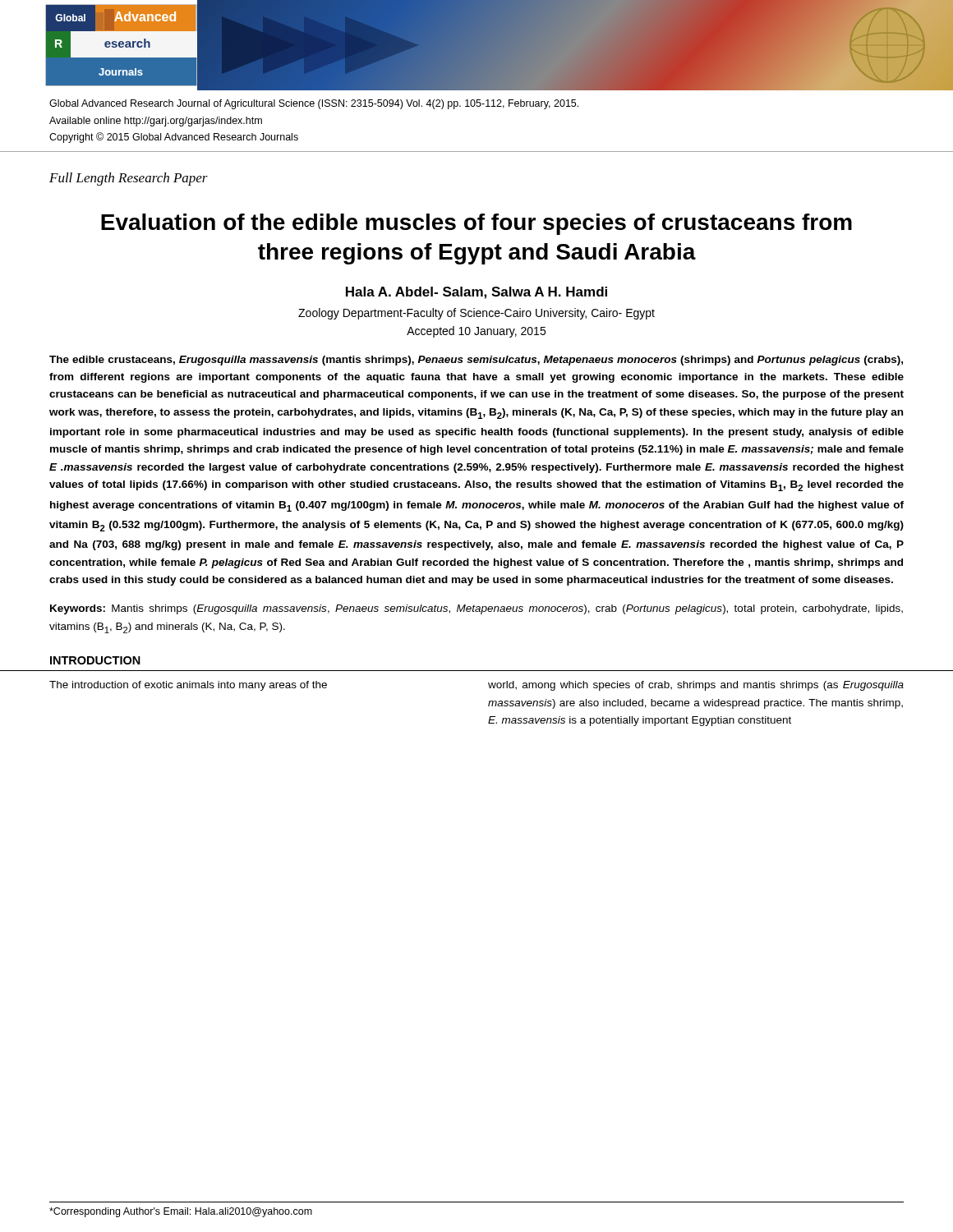Image resolution: width=953 pixels, height=1232 pixels.
Task: Select the block starting "The edible crustaceans, Erugosquilla massavensis"
Action: (x=476, y=469)
